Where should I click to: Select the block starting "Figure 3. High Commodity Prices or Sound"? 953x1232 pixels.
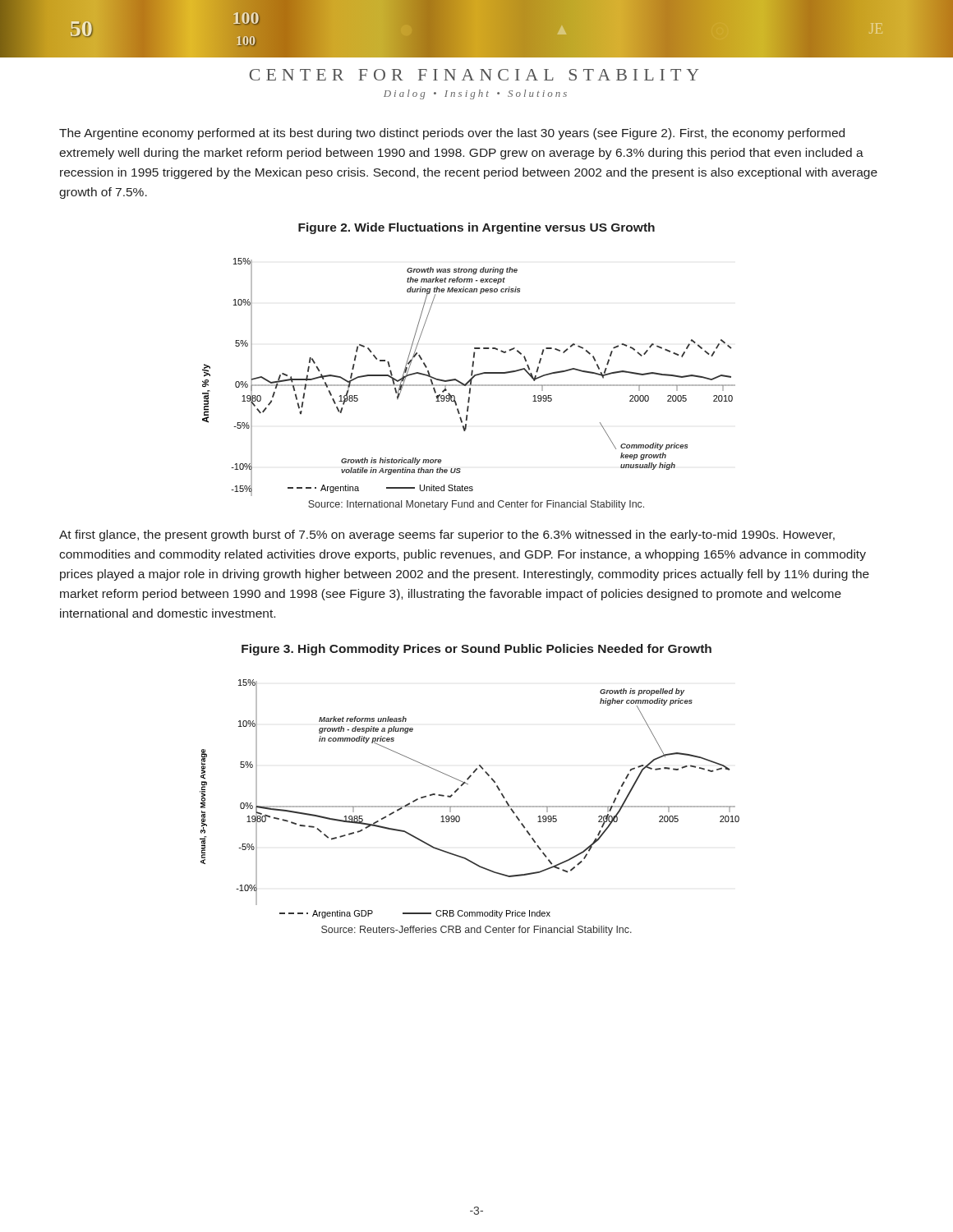click(476, 649)
